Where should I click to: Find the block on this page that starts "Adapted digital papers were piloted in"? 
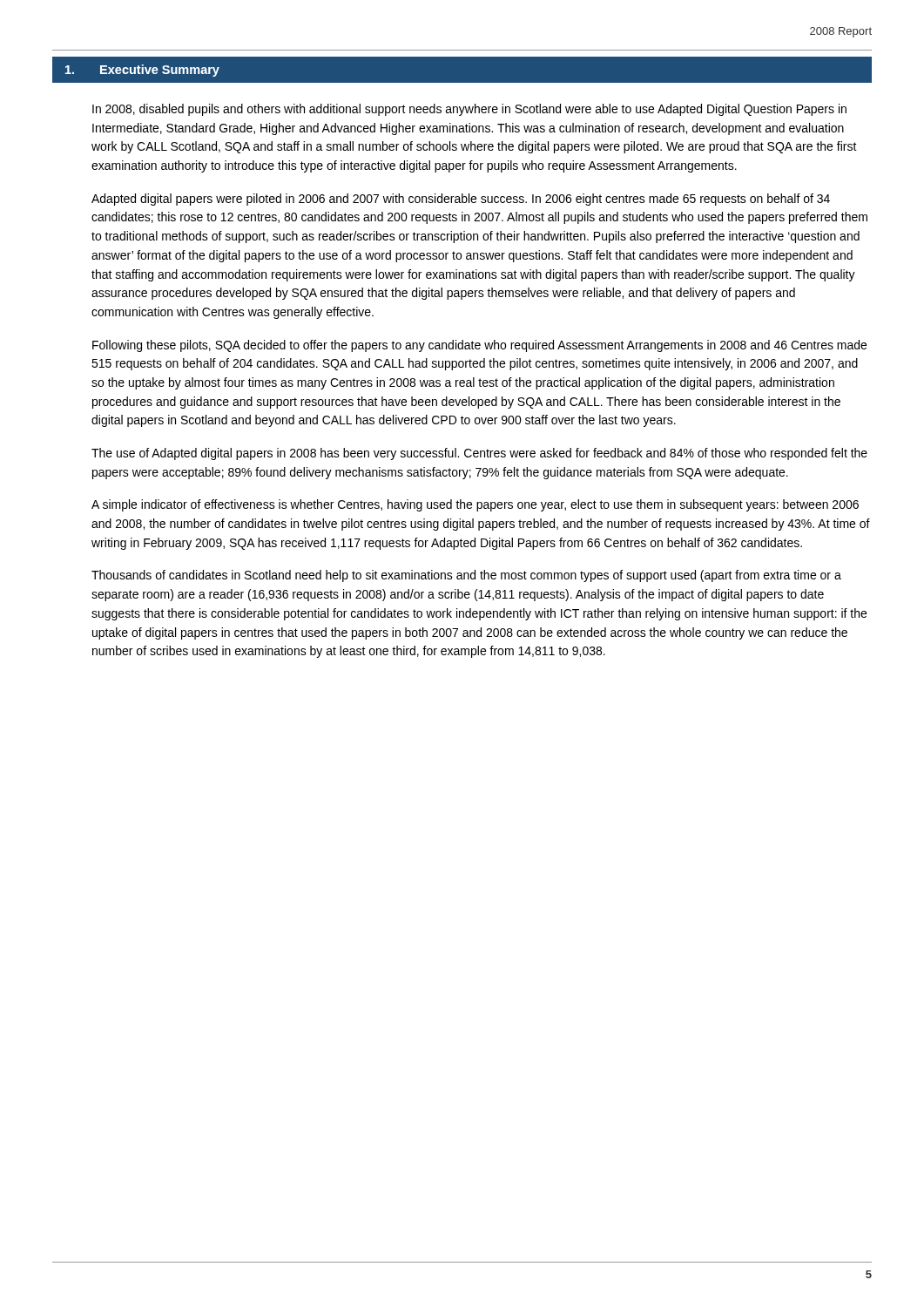(x=482, y=256)
